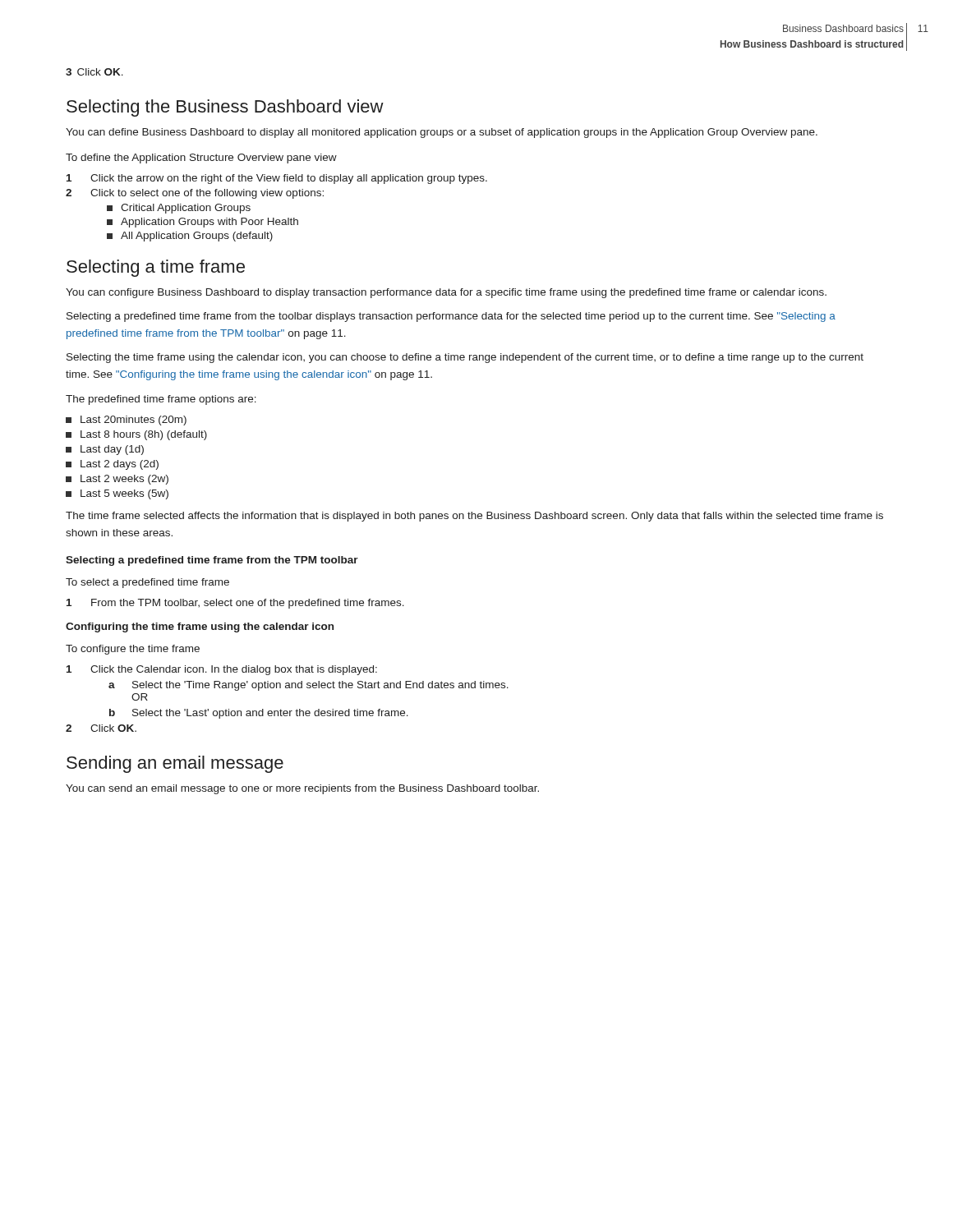
Task: Select the section header containing "Configuring the time frame using the calendar"
Action: [x=200, y=626]
